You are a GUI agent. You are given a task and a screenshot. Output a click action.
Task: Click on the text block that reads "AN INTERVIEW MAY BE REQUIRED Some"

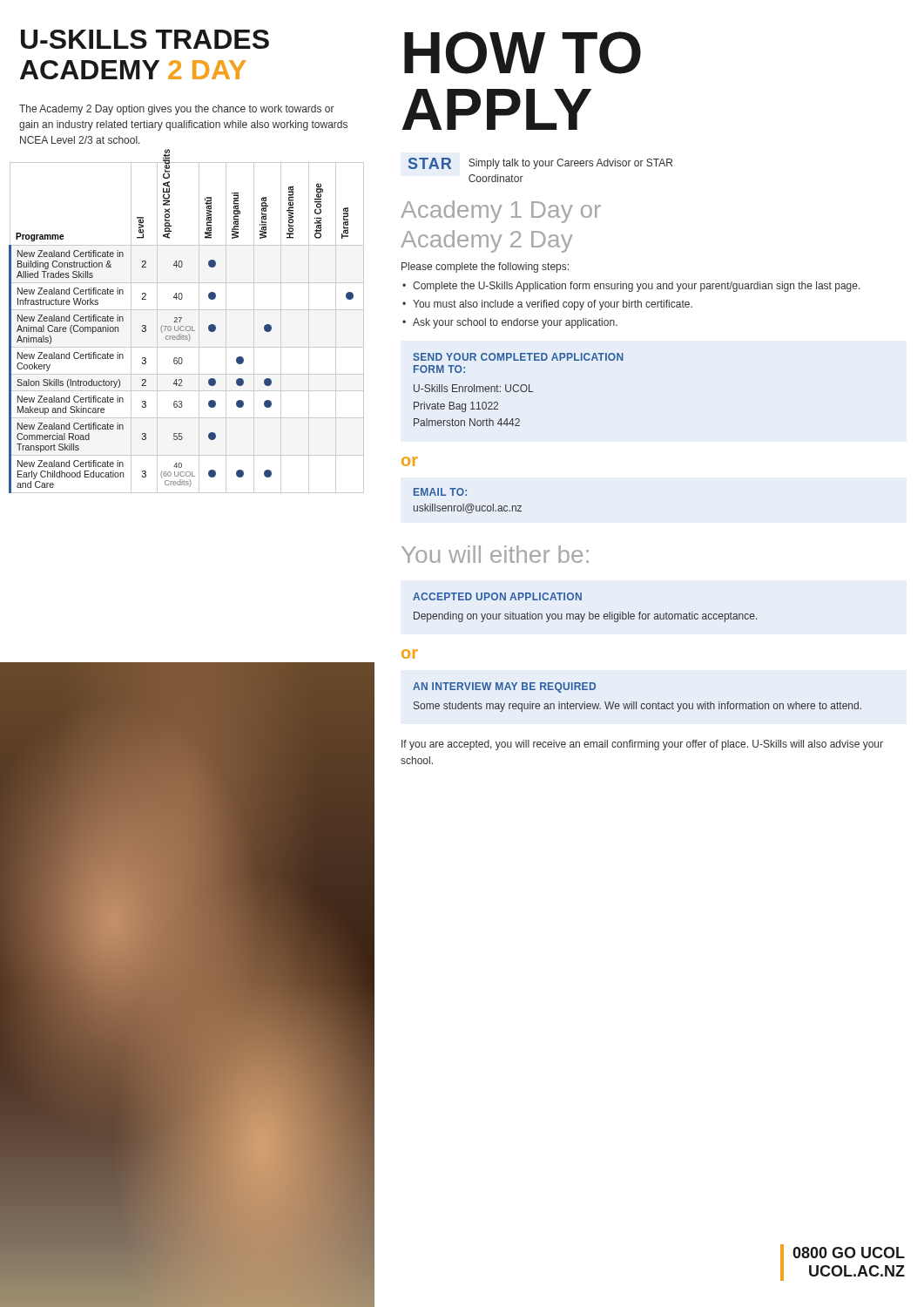pyautogui.click(x=654, y=697)
